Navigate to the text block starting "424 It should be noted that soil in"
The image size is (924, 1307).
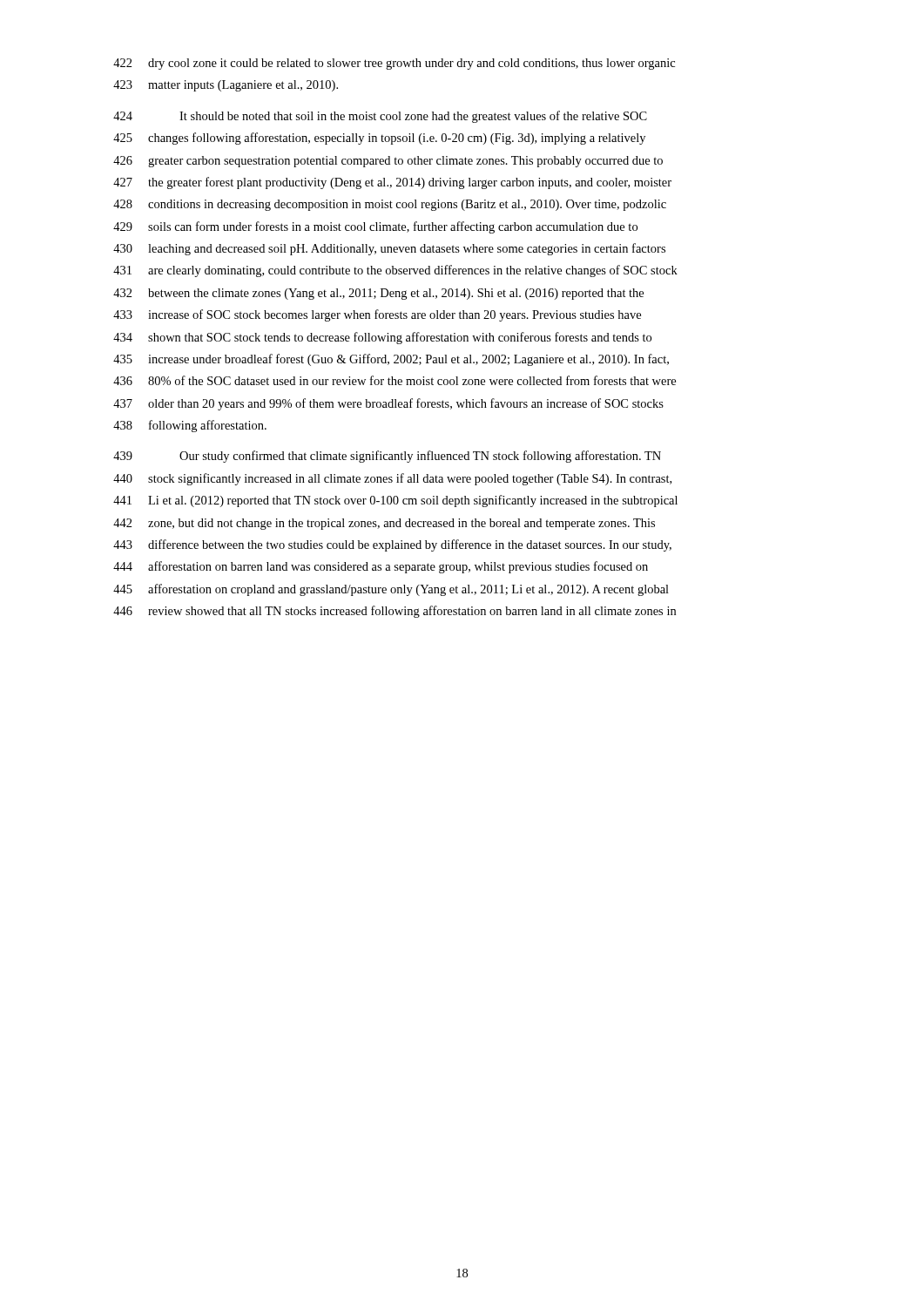point(462,271)
